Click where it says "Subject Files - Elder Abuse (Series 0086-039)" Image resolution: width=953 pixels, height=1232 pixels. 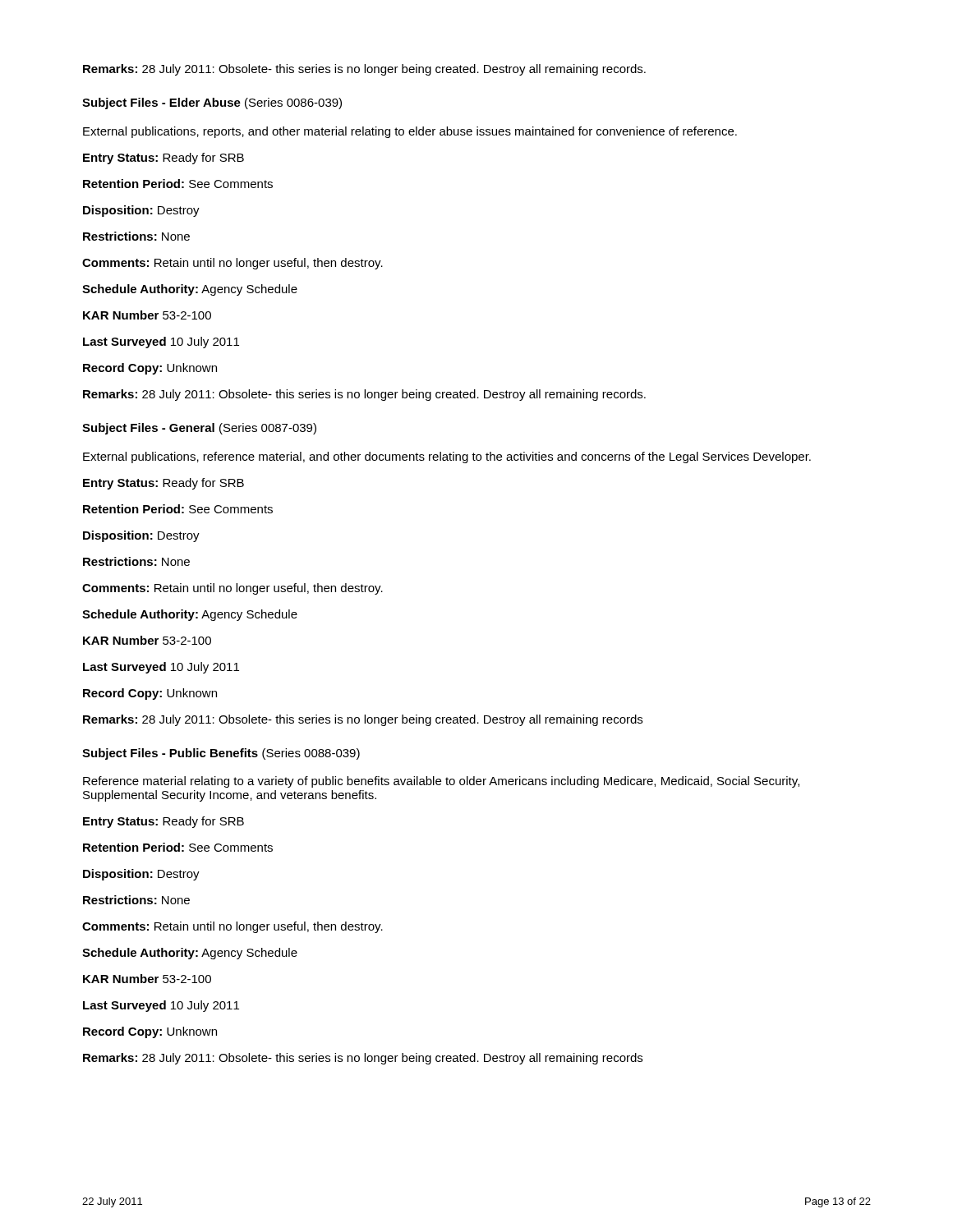click(212, 103)
